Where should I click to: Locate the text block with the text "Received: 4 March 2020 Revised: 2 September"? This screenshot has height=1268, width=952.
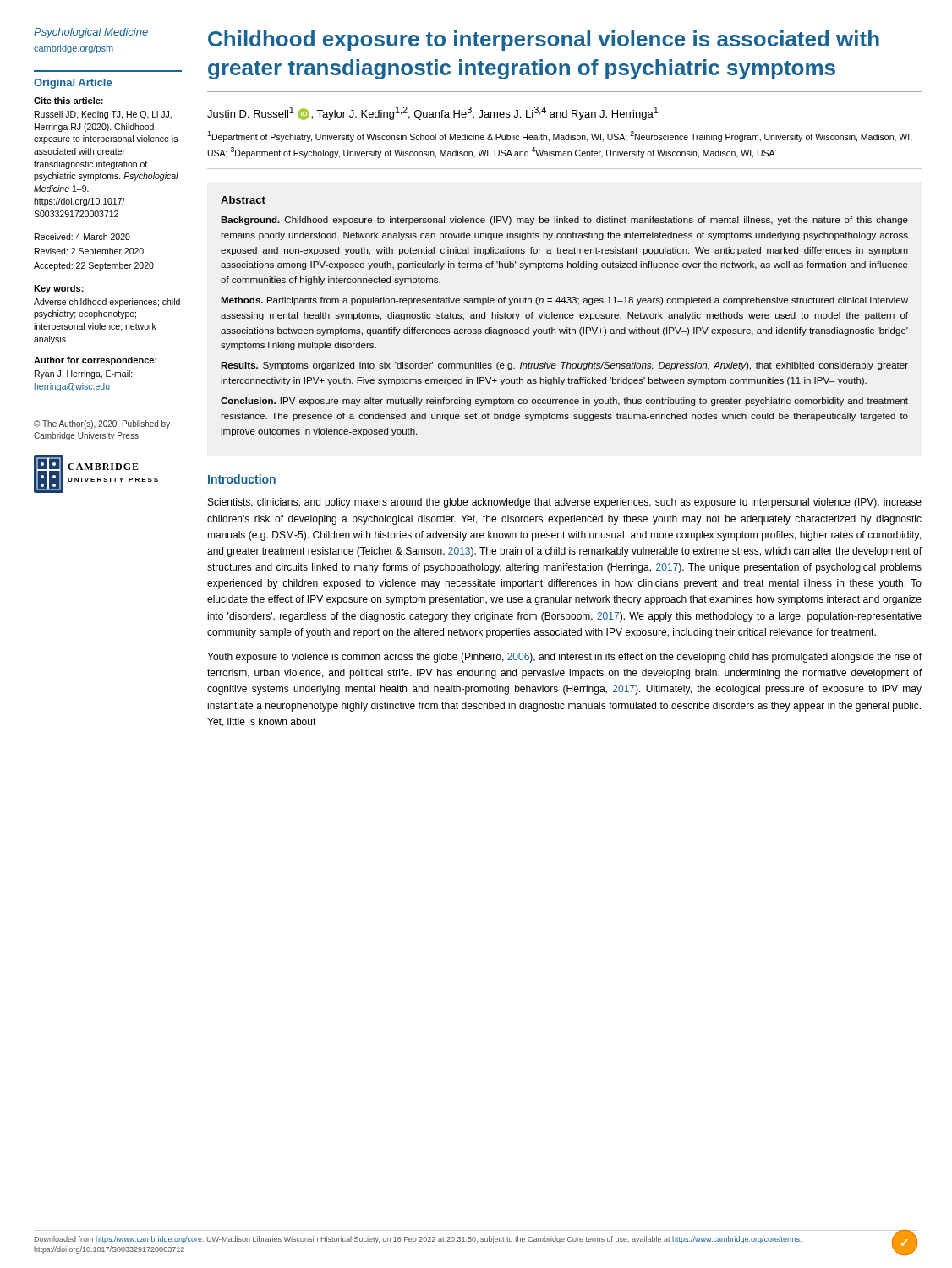pyautogui.click(x=108, y=251)
